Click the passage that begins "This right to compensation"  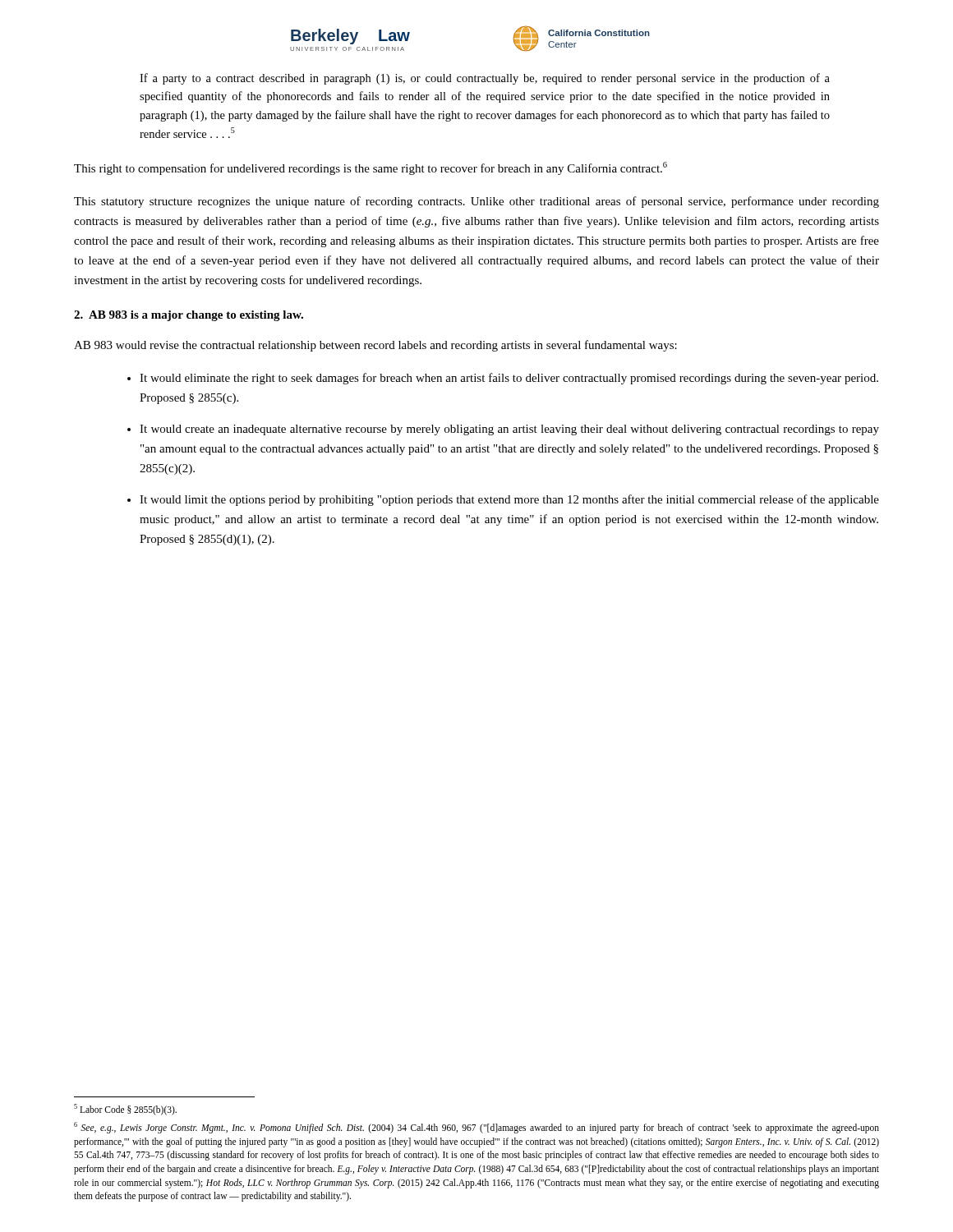pos(371,167)
